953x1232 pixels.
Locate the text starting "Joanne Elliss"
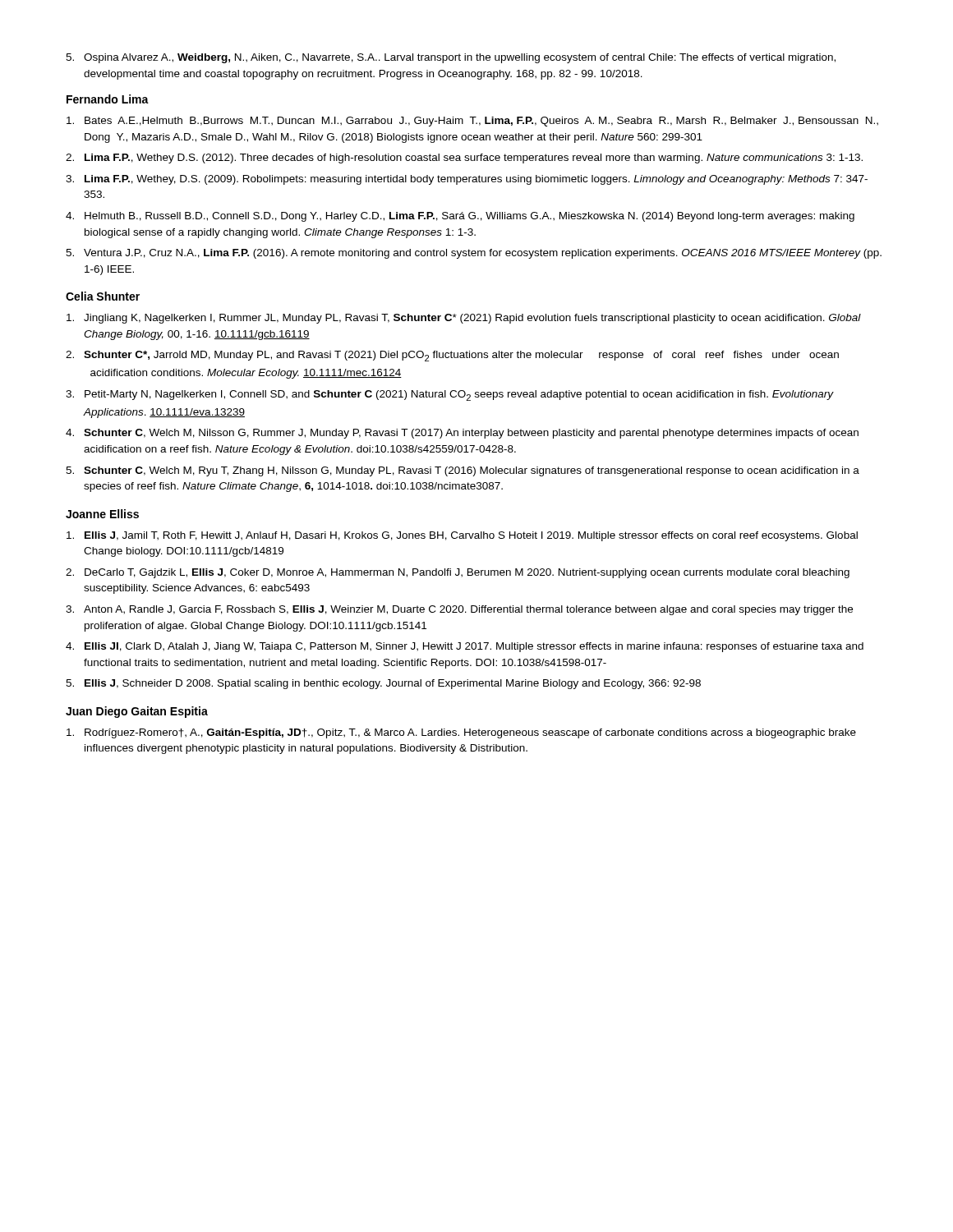click(x=102, y=514)
